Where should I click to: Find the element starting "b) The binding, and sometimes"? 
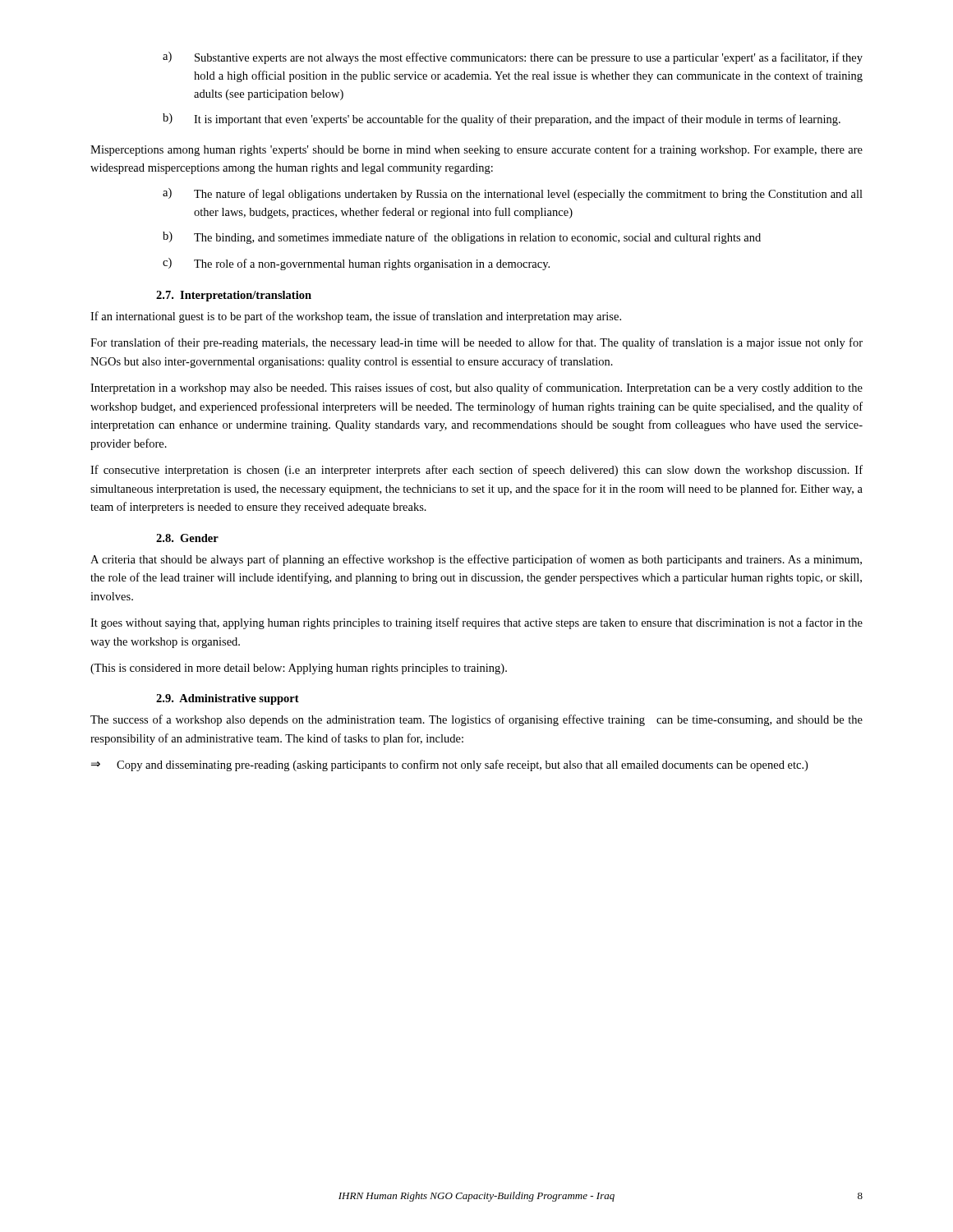point(509,238)
